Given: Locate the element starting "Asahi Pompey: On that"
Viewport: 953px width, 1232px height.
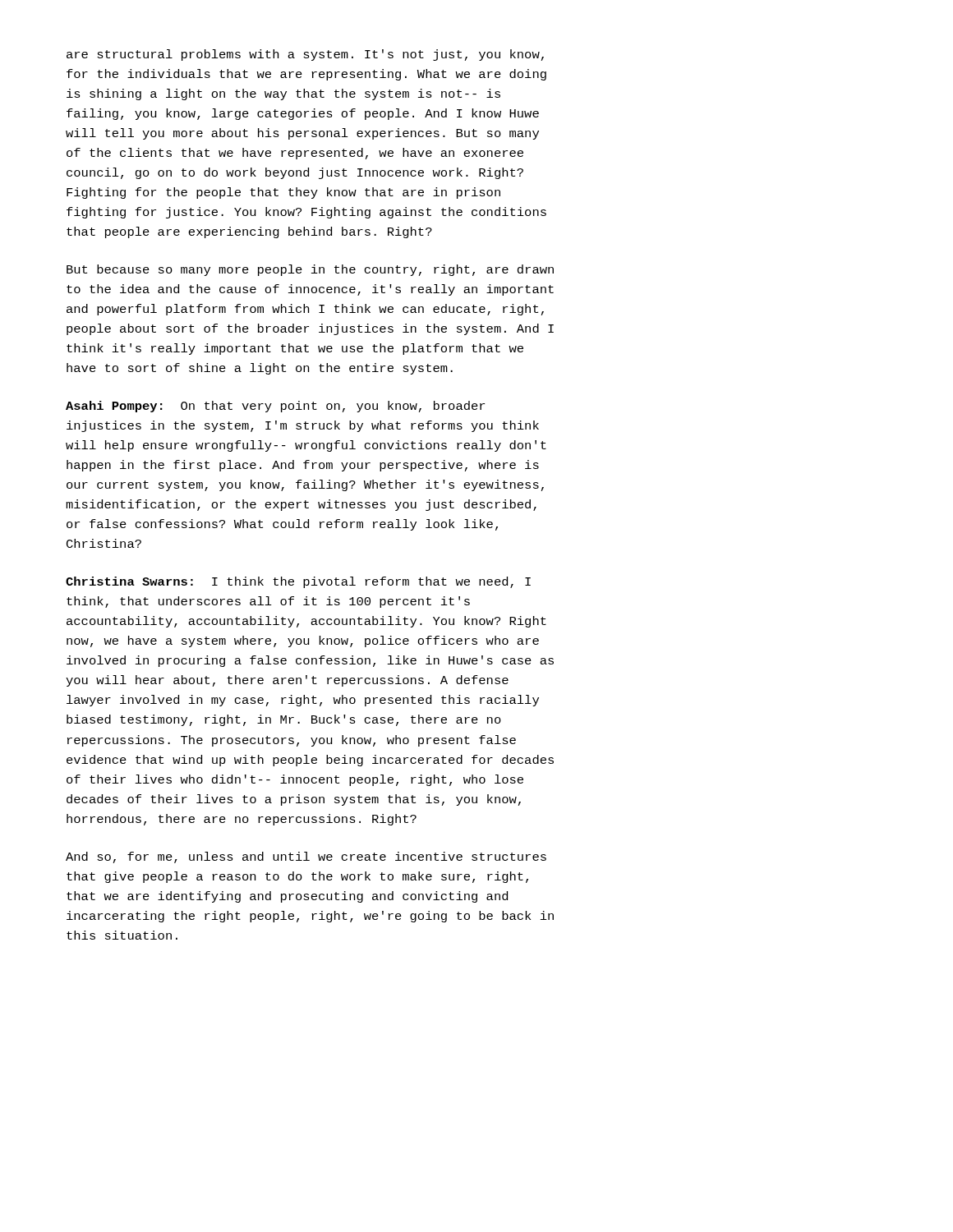Looking at the screenshot, I should [306, 476].
